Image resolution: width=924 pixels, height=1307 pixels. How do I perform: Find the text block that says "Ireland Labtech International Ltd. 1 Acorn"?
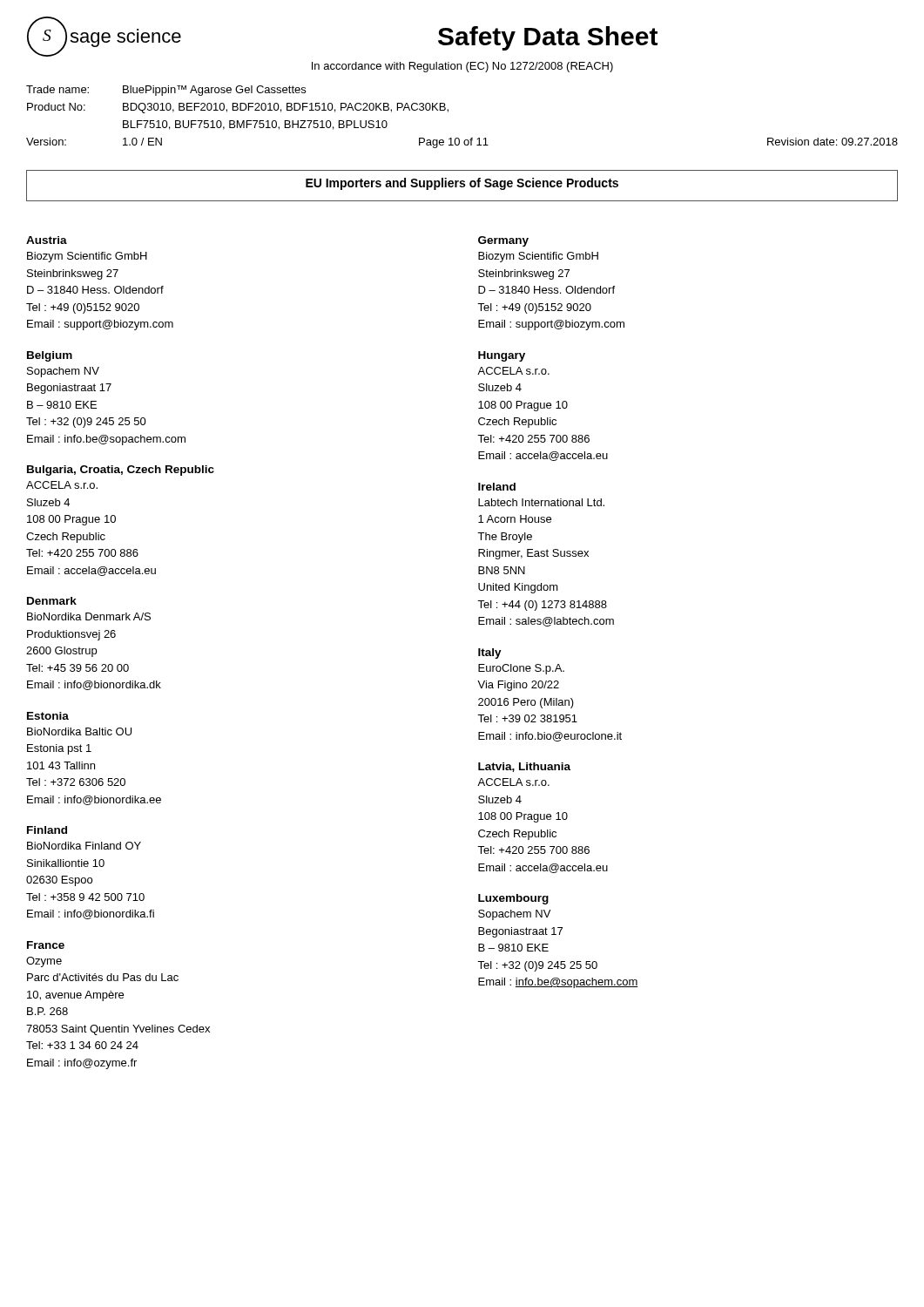click(x=497, y=487)
